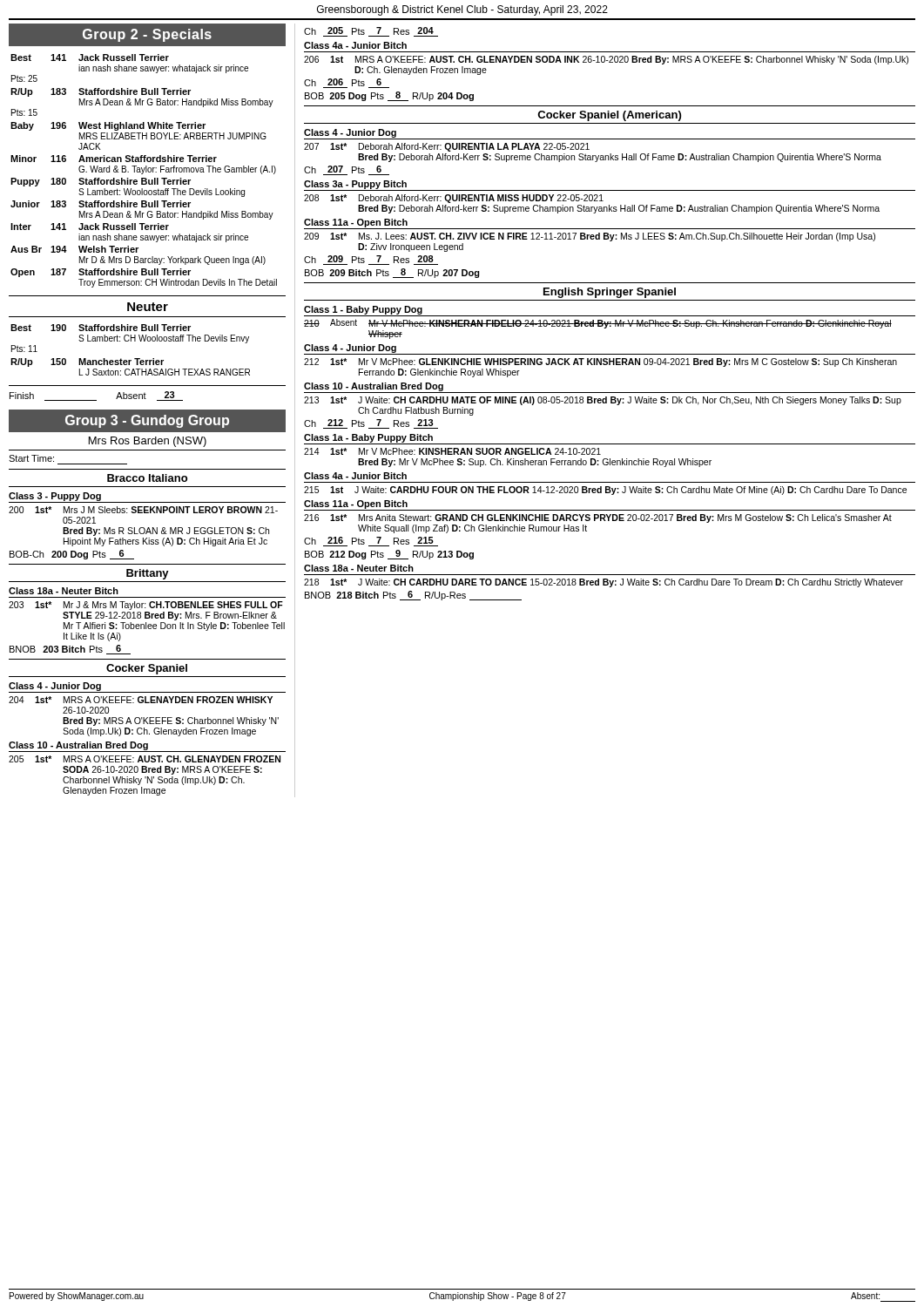924x1307 pixels.
Task: Where is the passage that starts "BOB 209 Bitch Pts 8 R/Up 207"?
Action: coord(392,272)
